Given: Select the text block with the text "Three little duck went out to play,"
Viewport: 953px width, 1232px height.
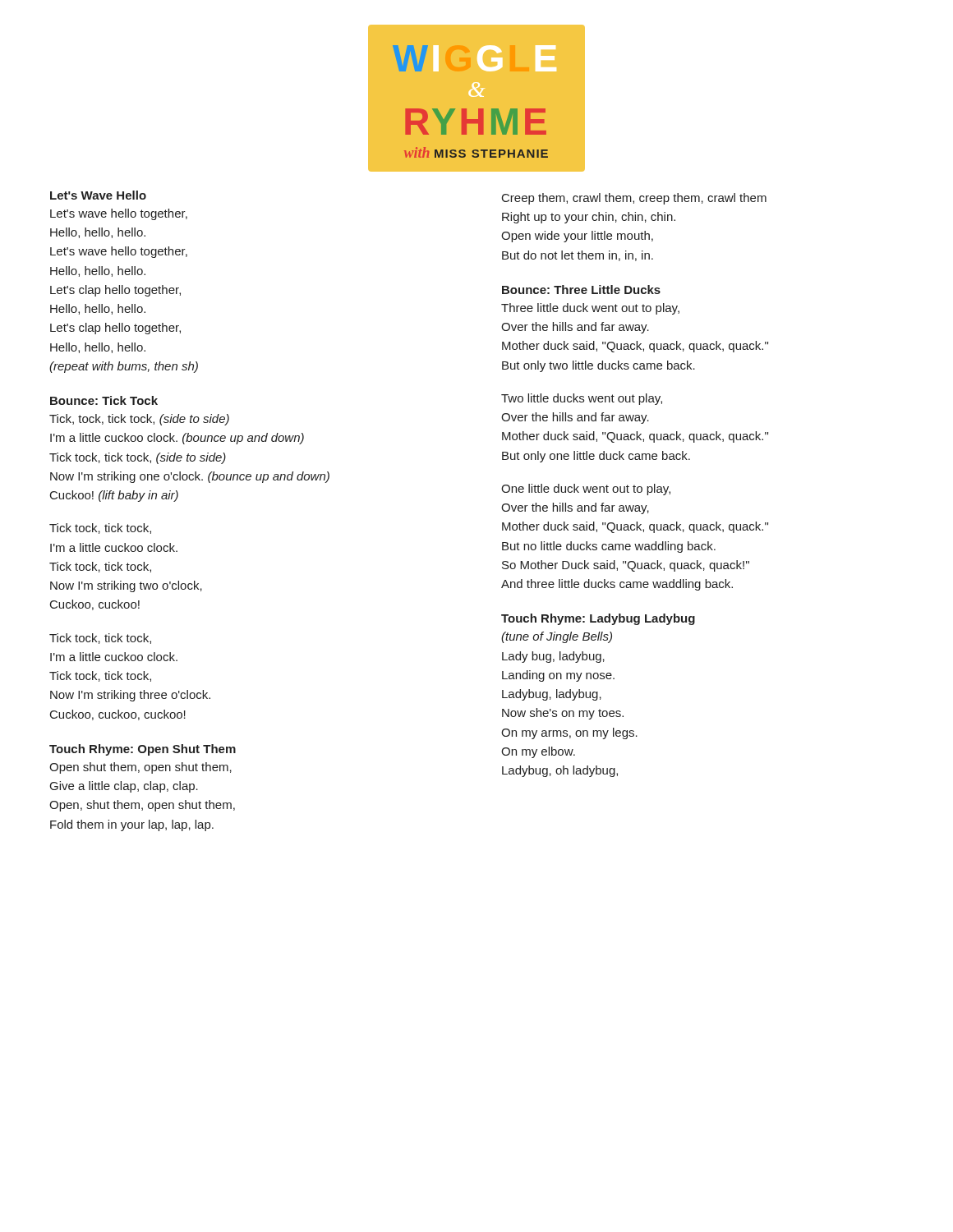Looking at the screenshot, I should click(x=635, y=336).
